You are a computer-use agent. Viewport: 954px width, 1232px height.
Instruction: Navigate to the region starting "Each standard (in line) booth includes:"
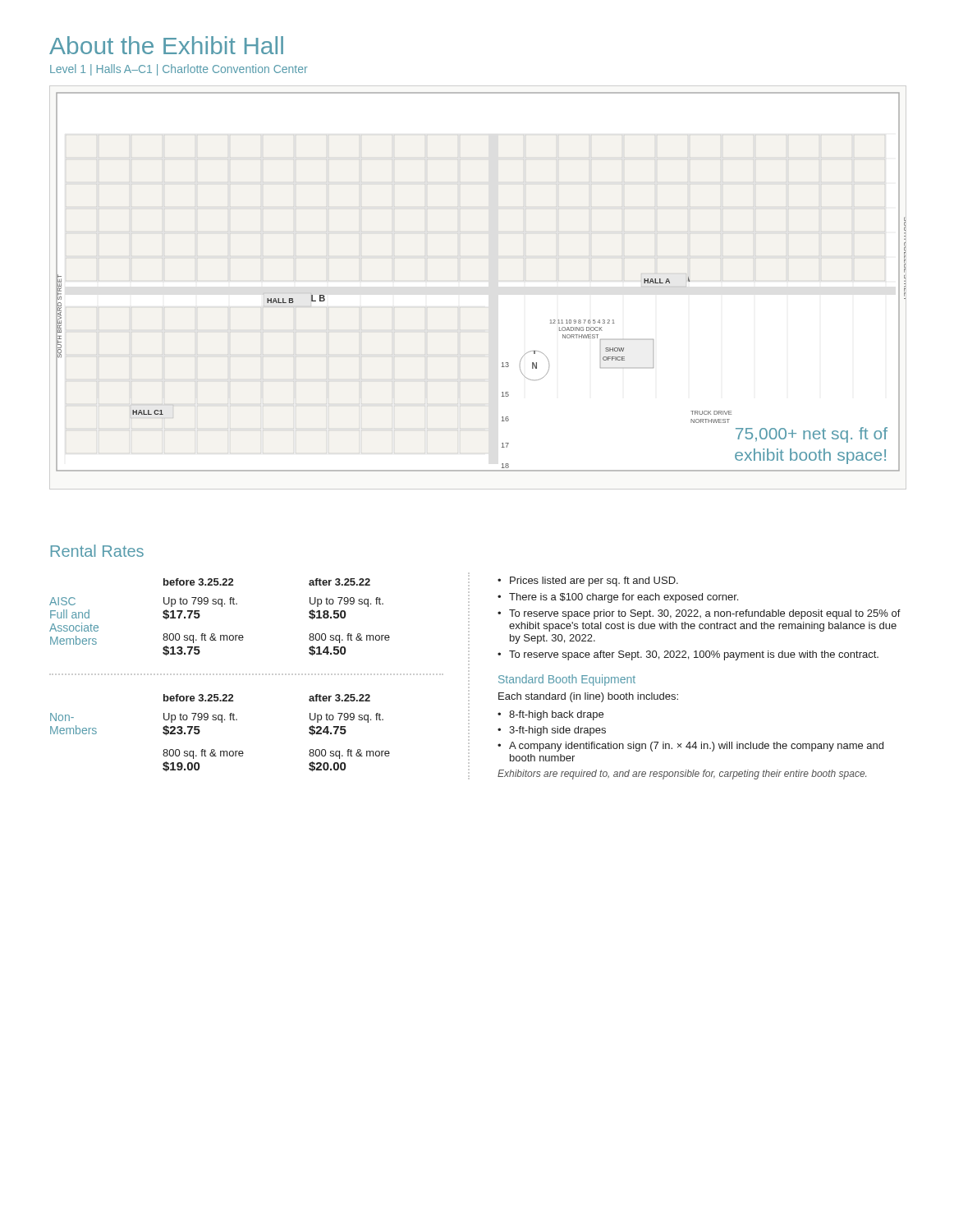coord(588,696)
